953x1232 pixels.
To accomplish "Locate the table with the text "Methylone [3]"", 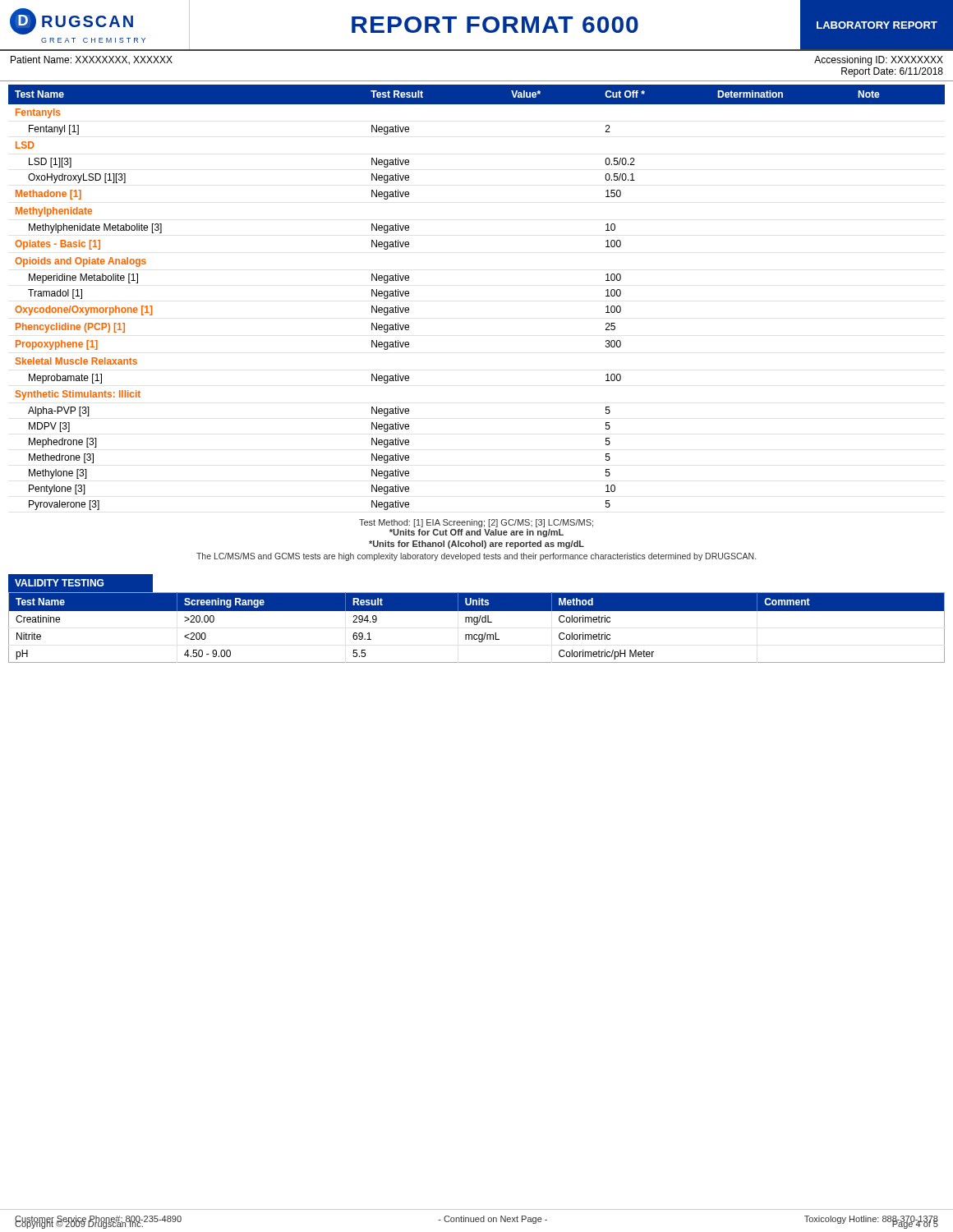I will click(x=476, y=299).
